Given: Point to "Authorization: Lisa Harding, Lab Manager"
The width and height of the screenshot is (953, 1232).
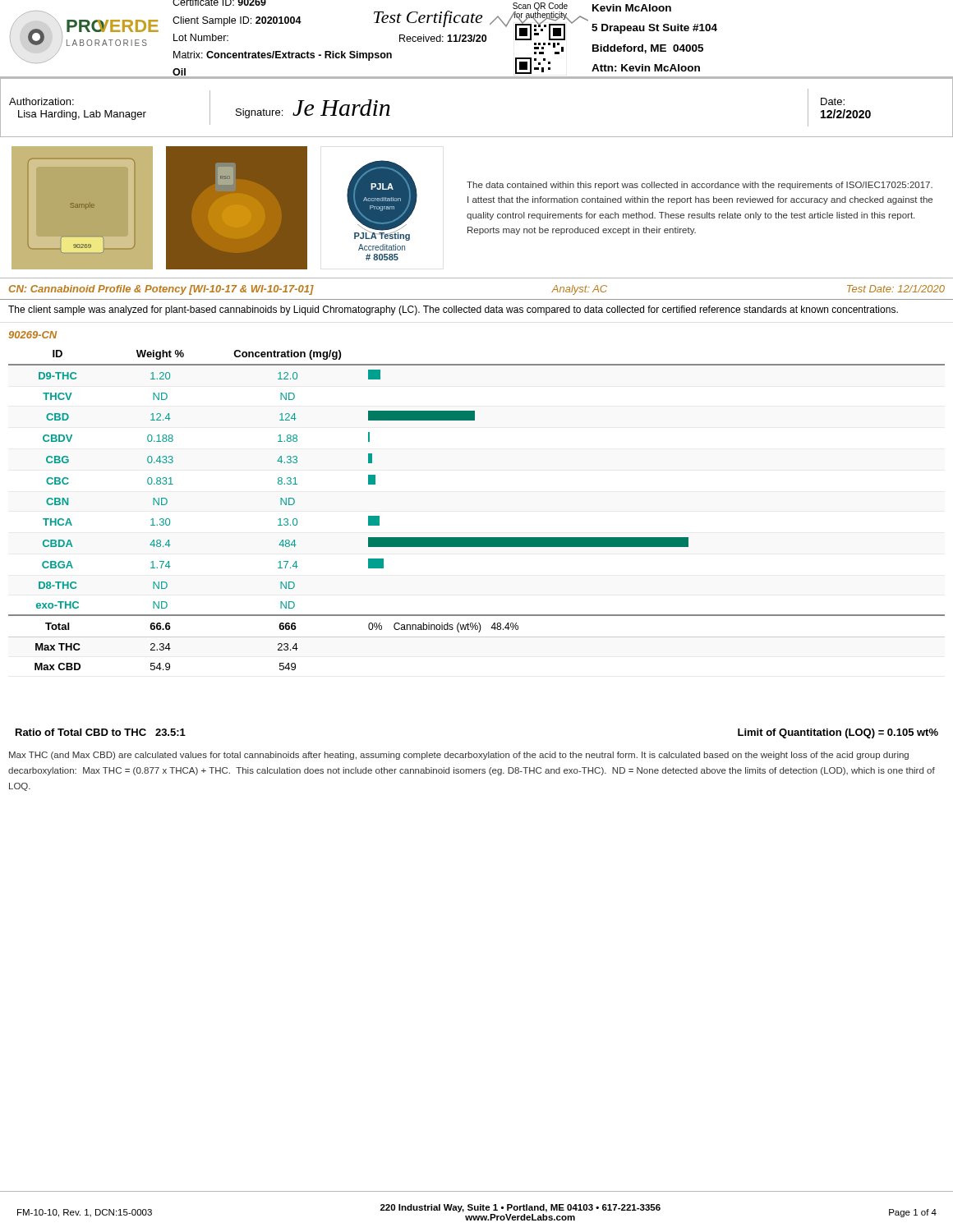Looking at the screenshot, I should 78,108.
